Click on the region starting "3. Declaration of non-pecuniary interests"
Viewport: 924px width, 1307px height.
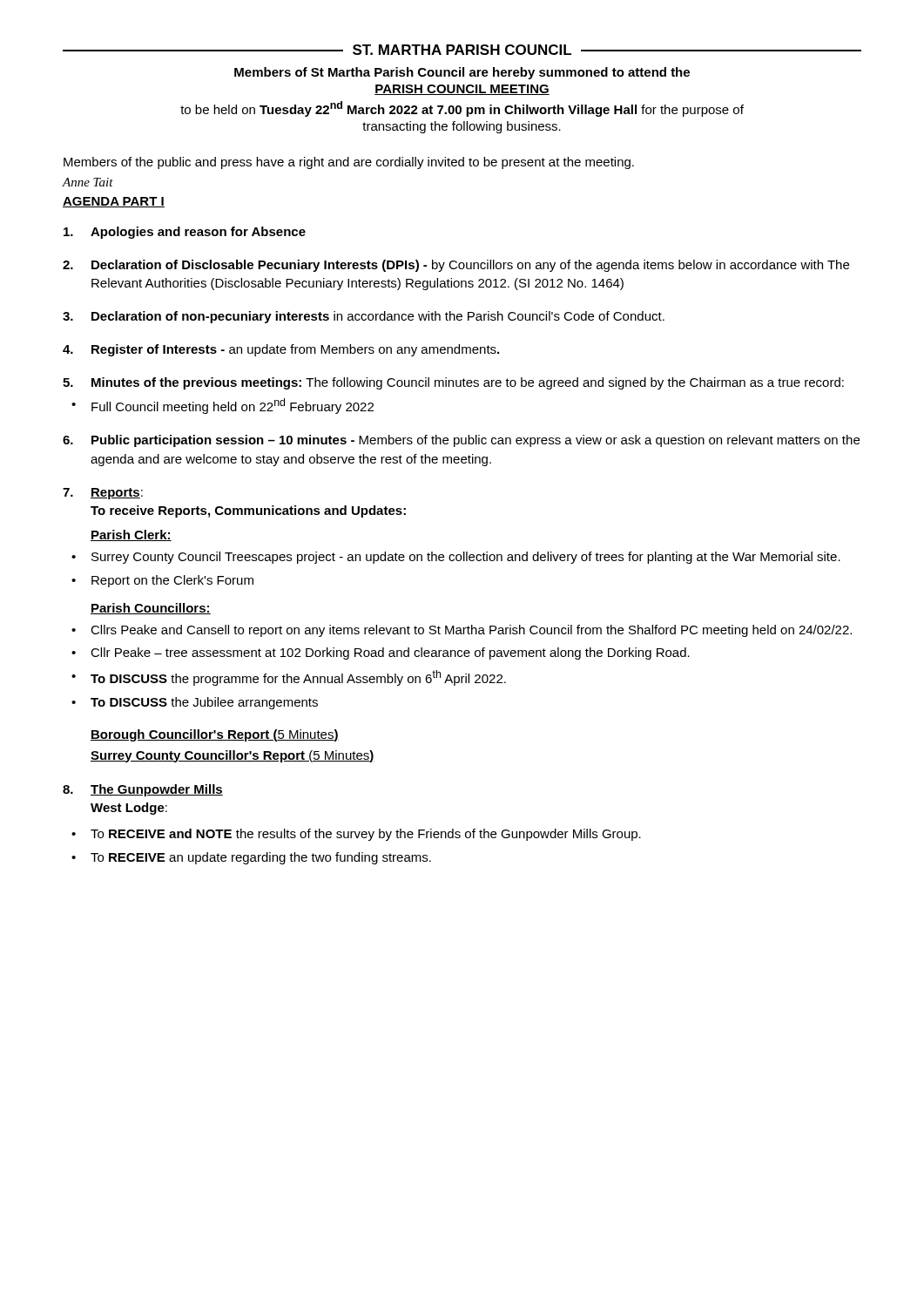point(364,316)
